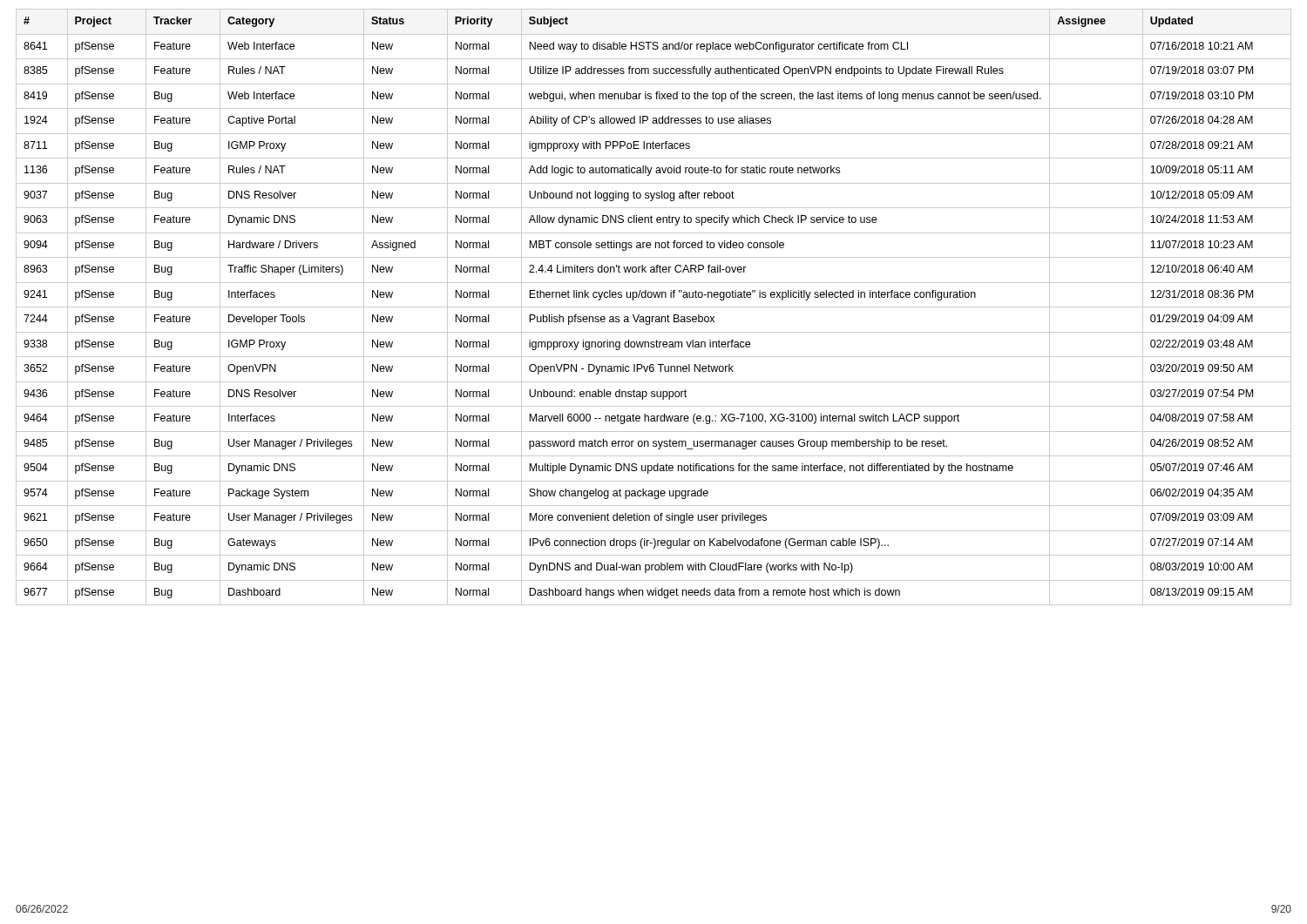Locate the table with the text "01/29/2019 04:09 AM"
Screen dimensions: 924x1307
654,307
